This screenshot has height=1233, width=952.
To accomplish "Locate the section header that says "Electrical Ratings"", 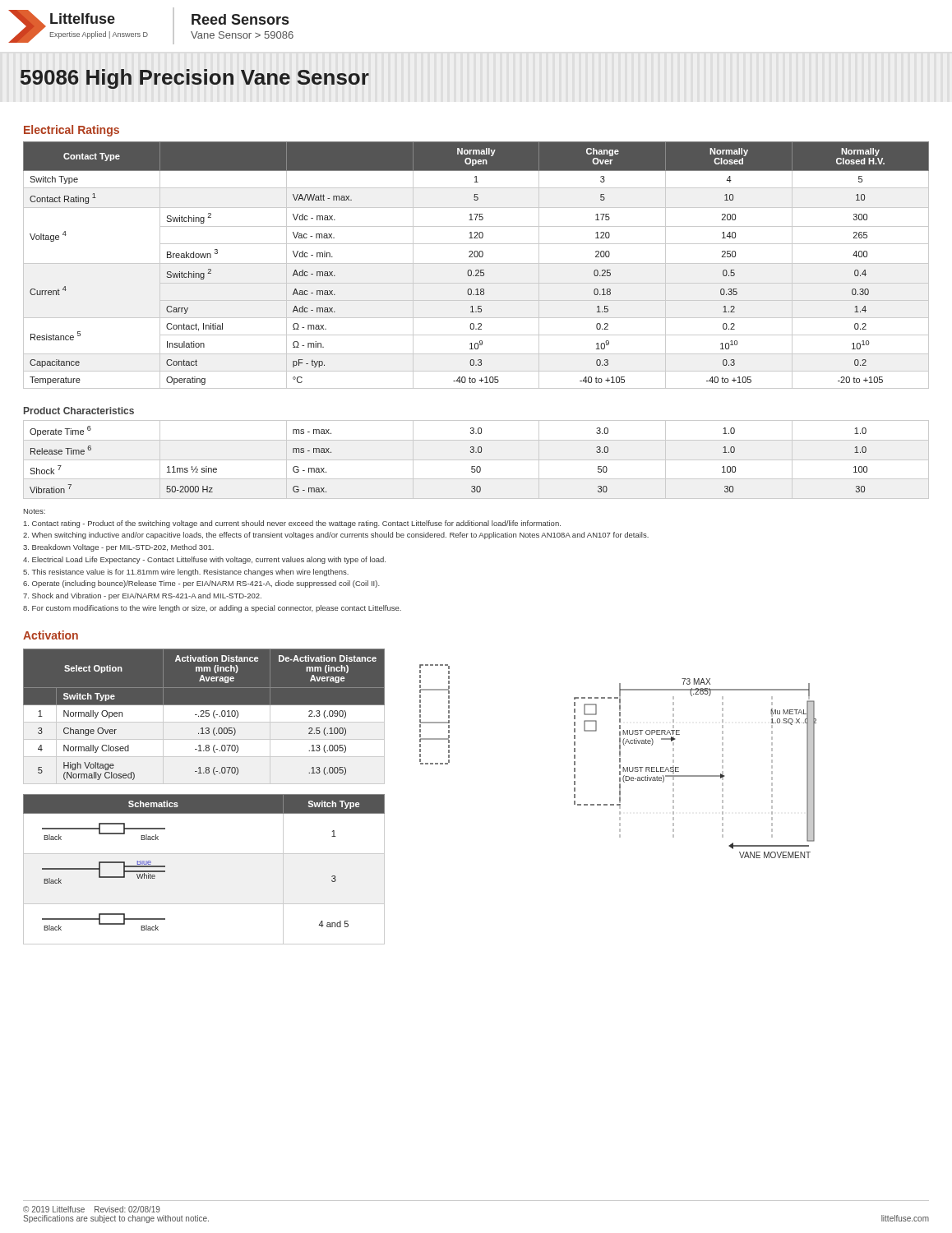I will coord(71,130).
